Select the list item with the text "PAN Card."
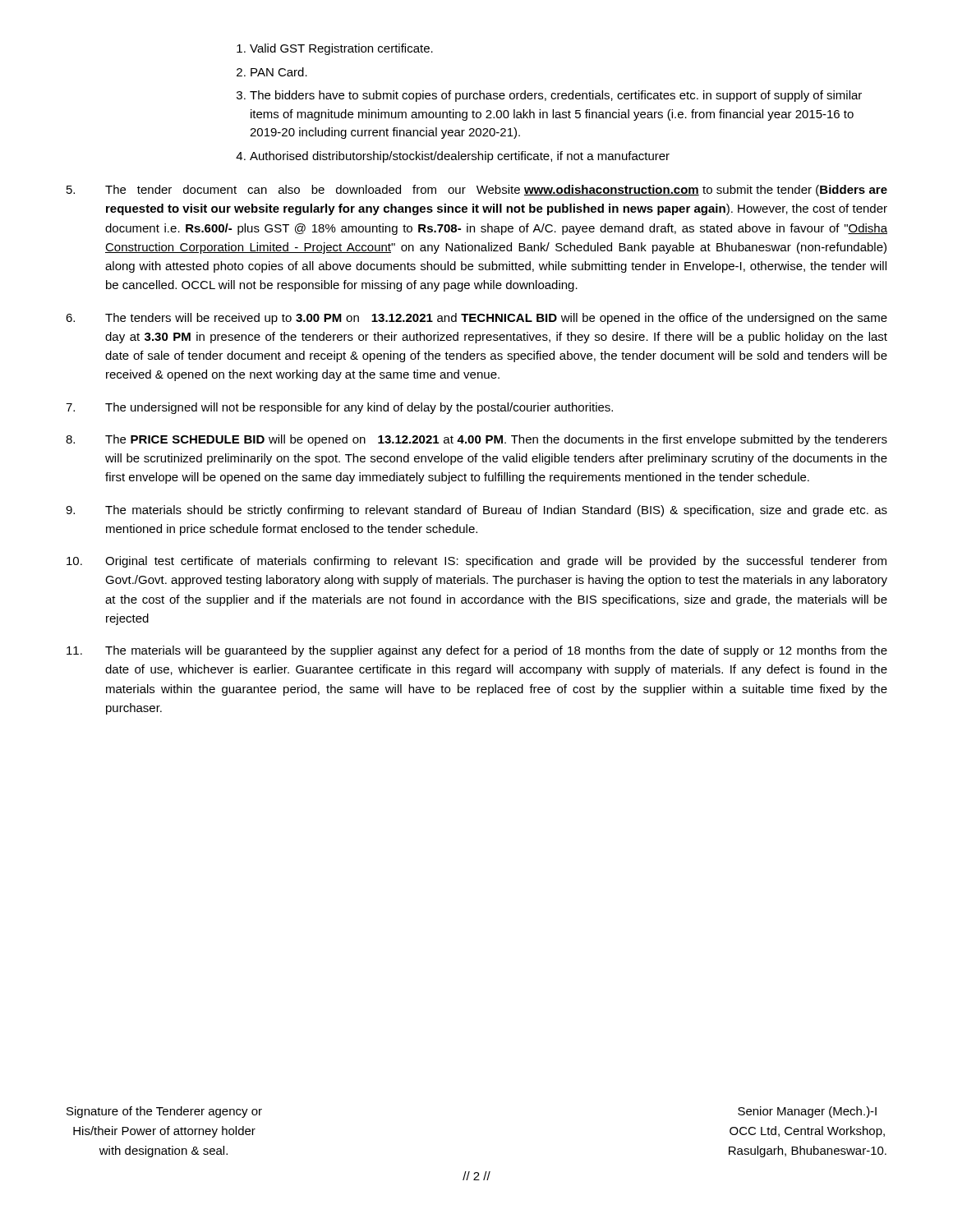The width and height of the screenshot is (953, 1232). [x=279, y=71]
